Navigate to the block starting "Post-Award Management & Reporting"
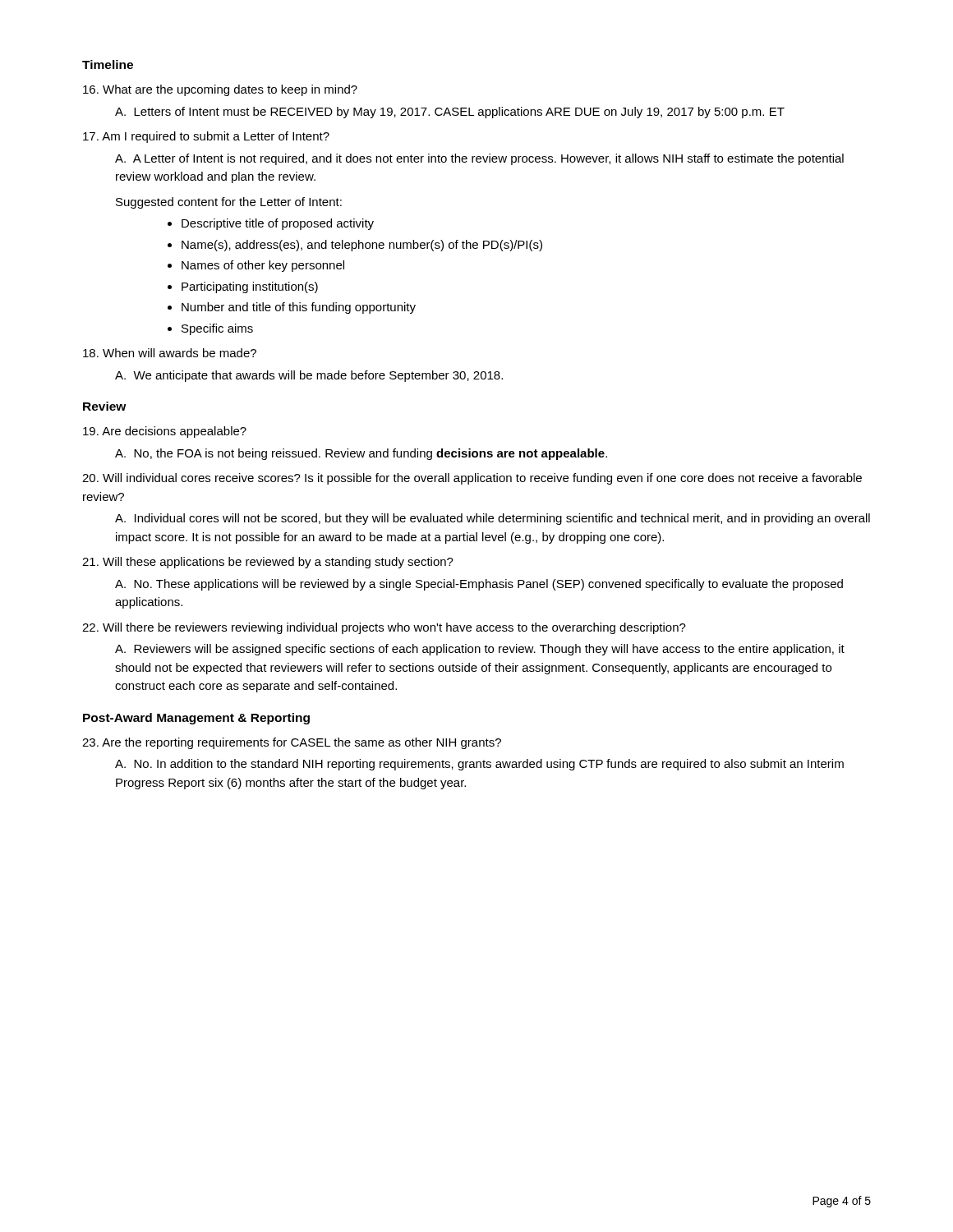This screenshot has height=1232, width=953. click(x=196, y=717)
